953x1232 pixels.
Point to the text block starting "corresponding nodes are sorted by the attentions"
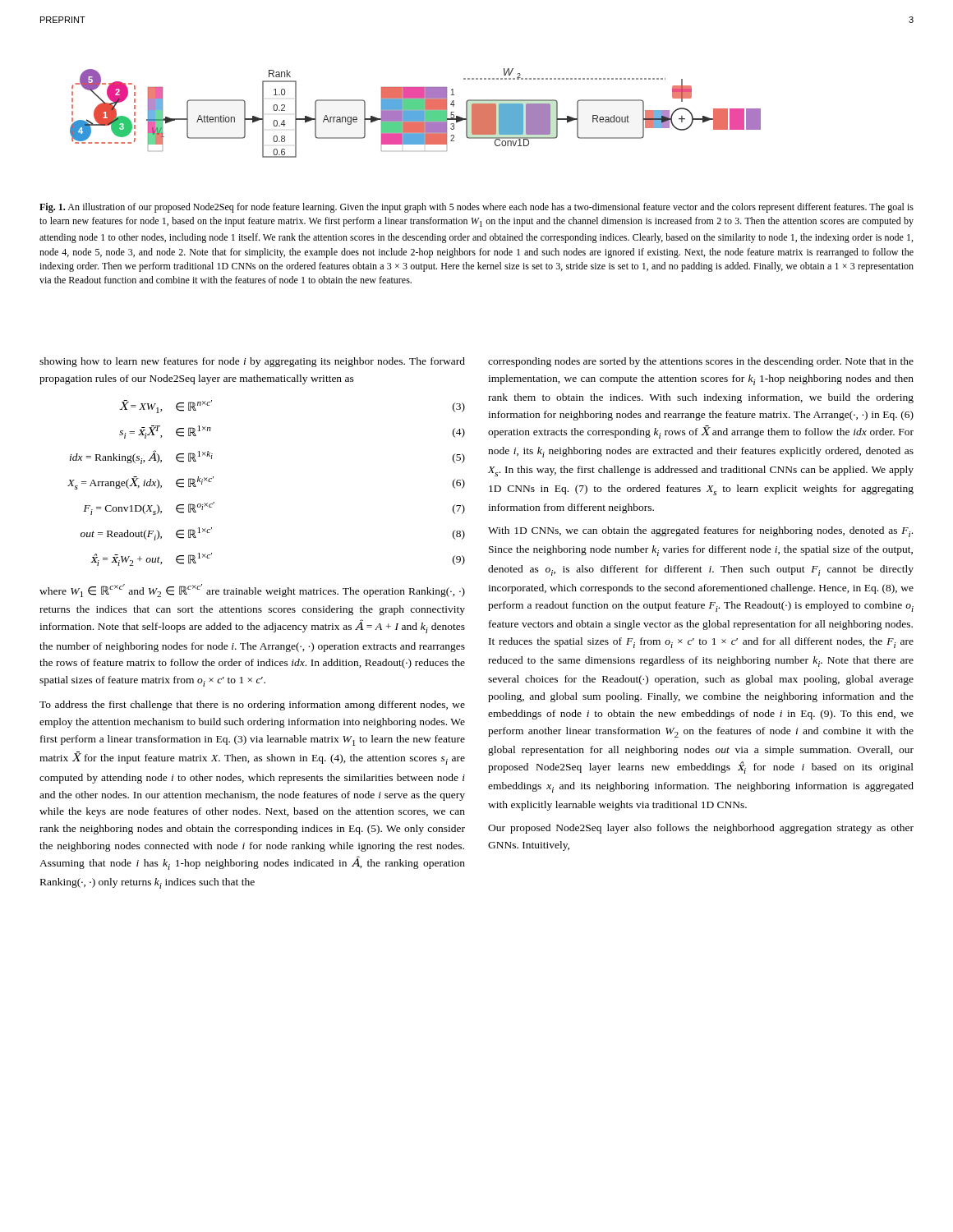click(x=701, y=604)
